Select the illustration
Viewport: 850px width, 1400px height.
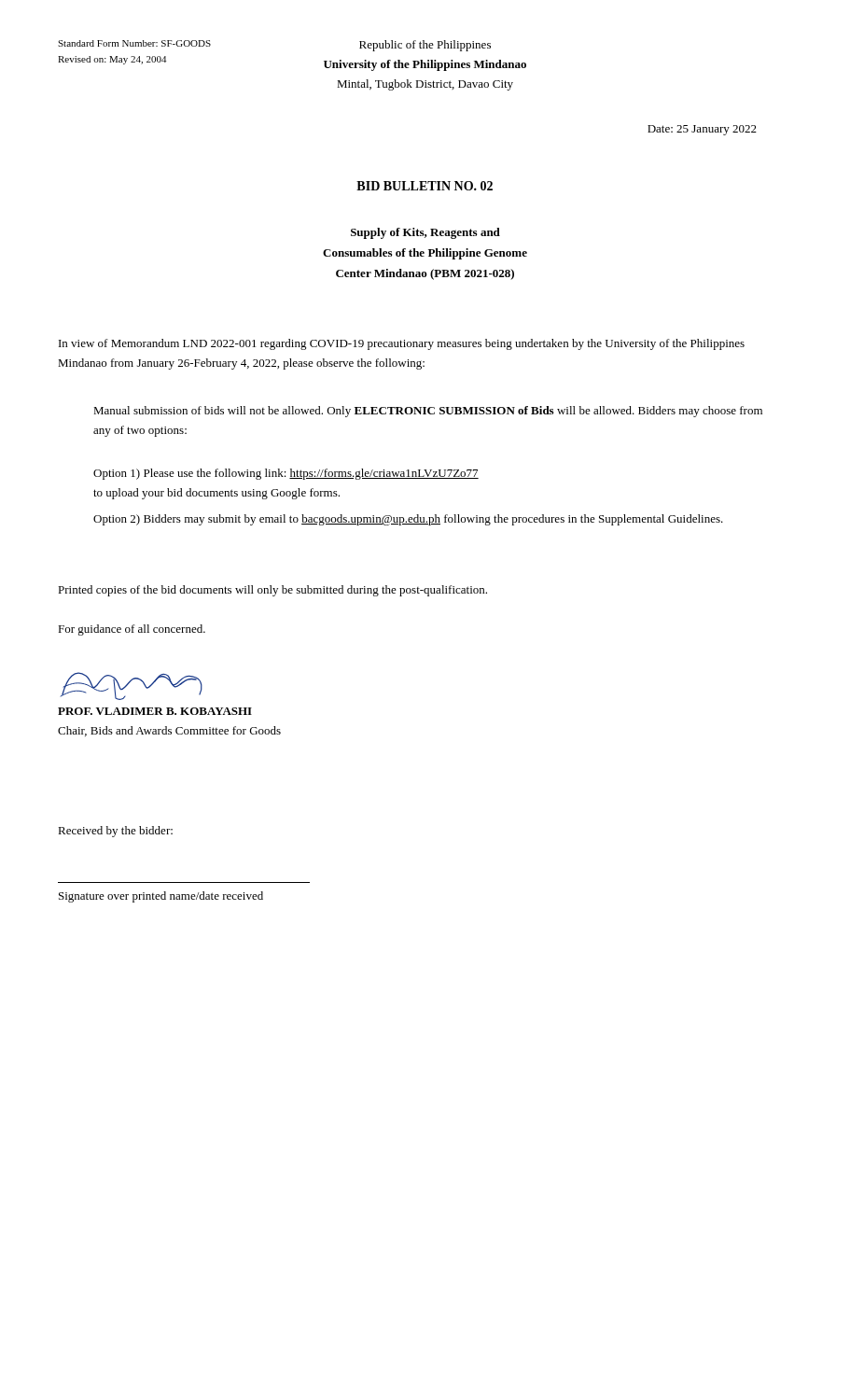coord(133,681)
